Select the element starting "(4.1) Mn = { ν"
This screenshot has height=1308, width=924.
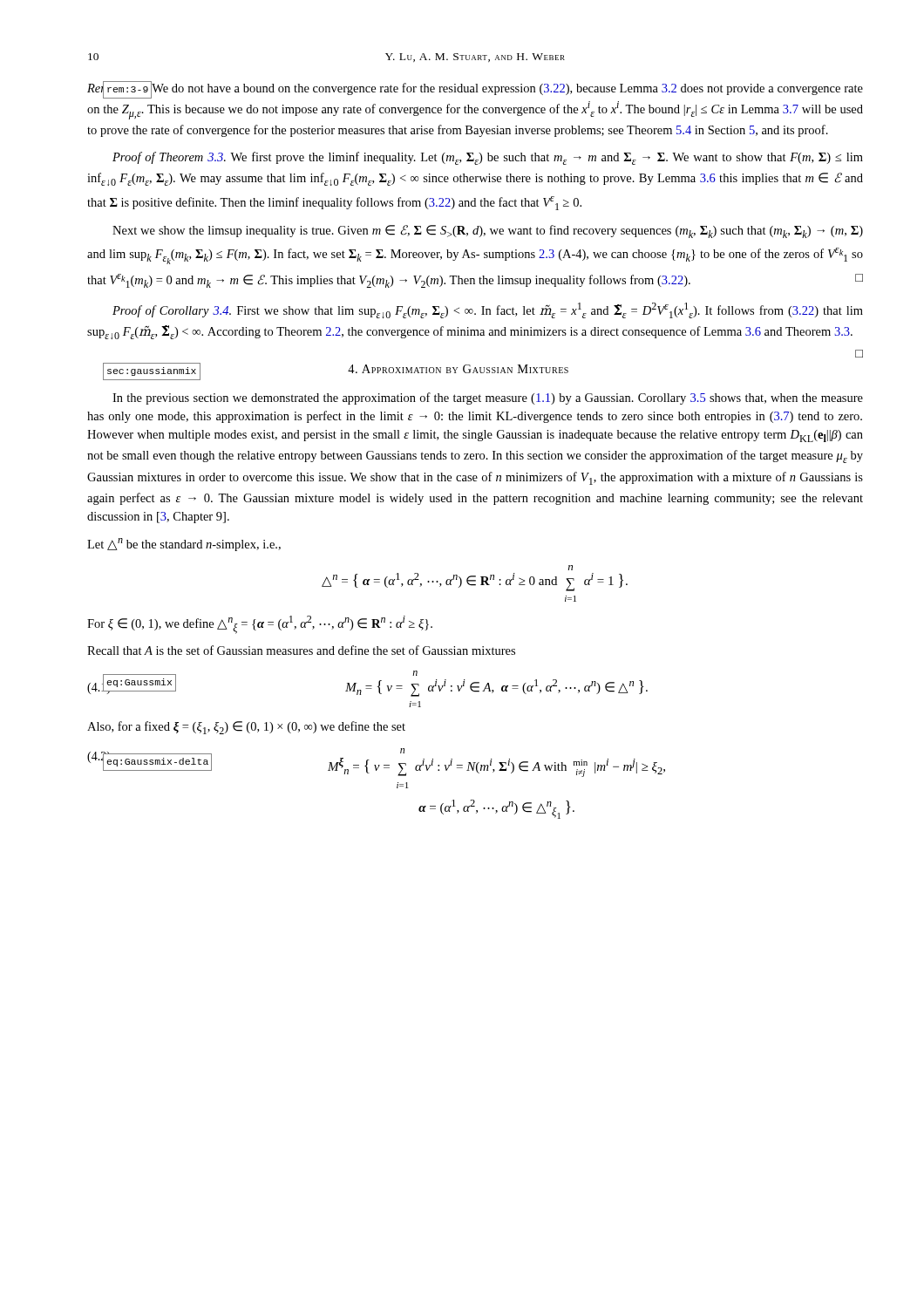[x=475, y=688]
